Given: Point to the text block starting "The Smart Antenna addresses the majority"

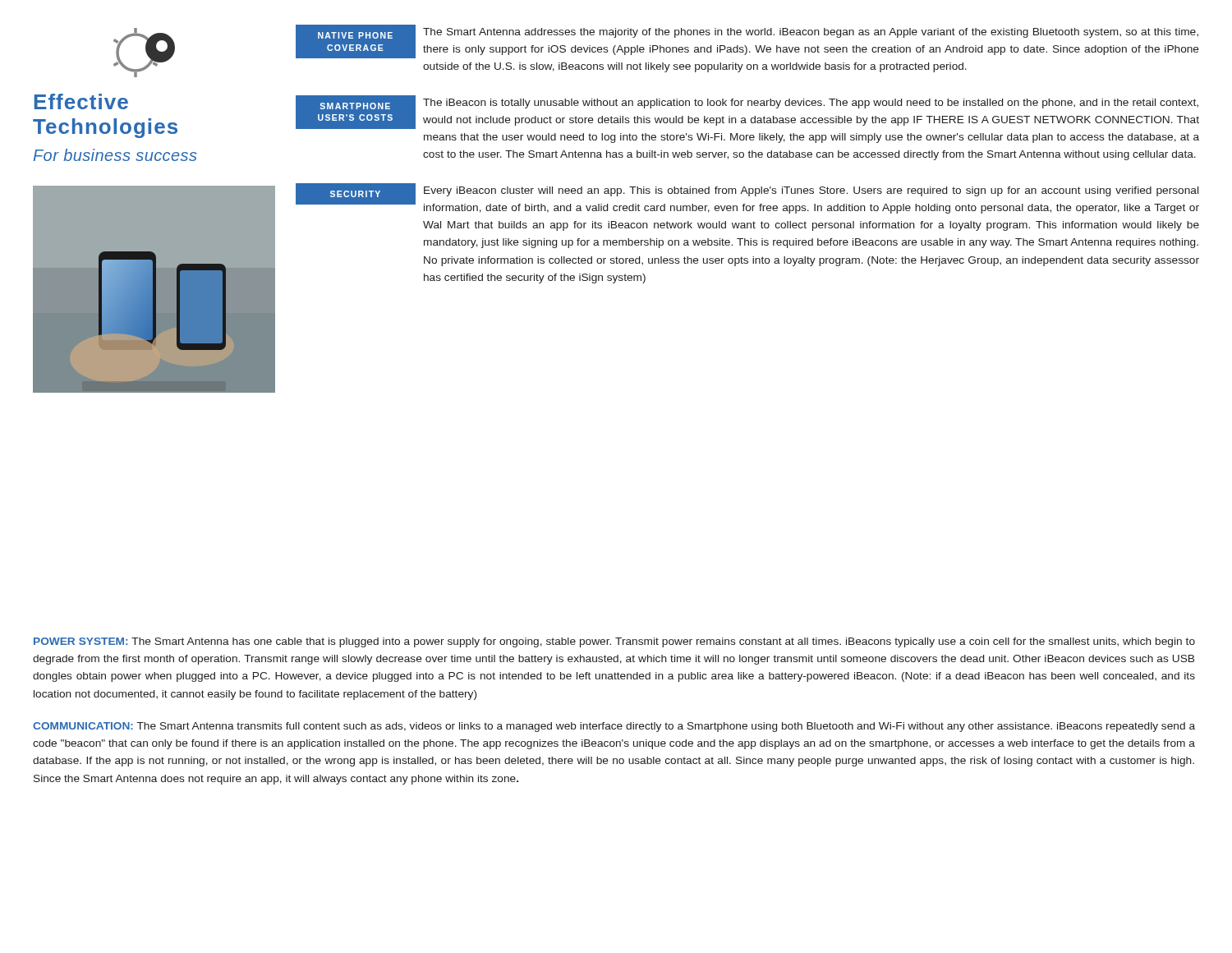Looking at the screenshot, I should click(x=811, y=49).
